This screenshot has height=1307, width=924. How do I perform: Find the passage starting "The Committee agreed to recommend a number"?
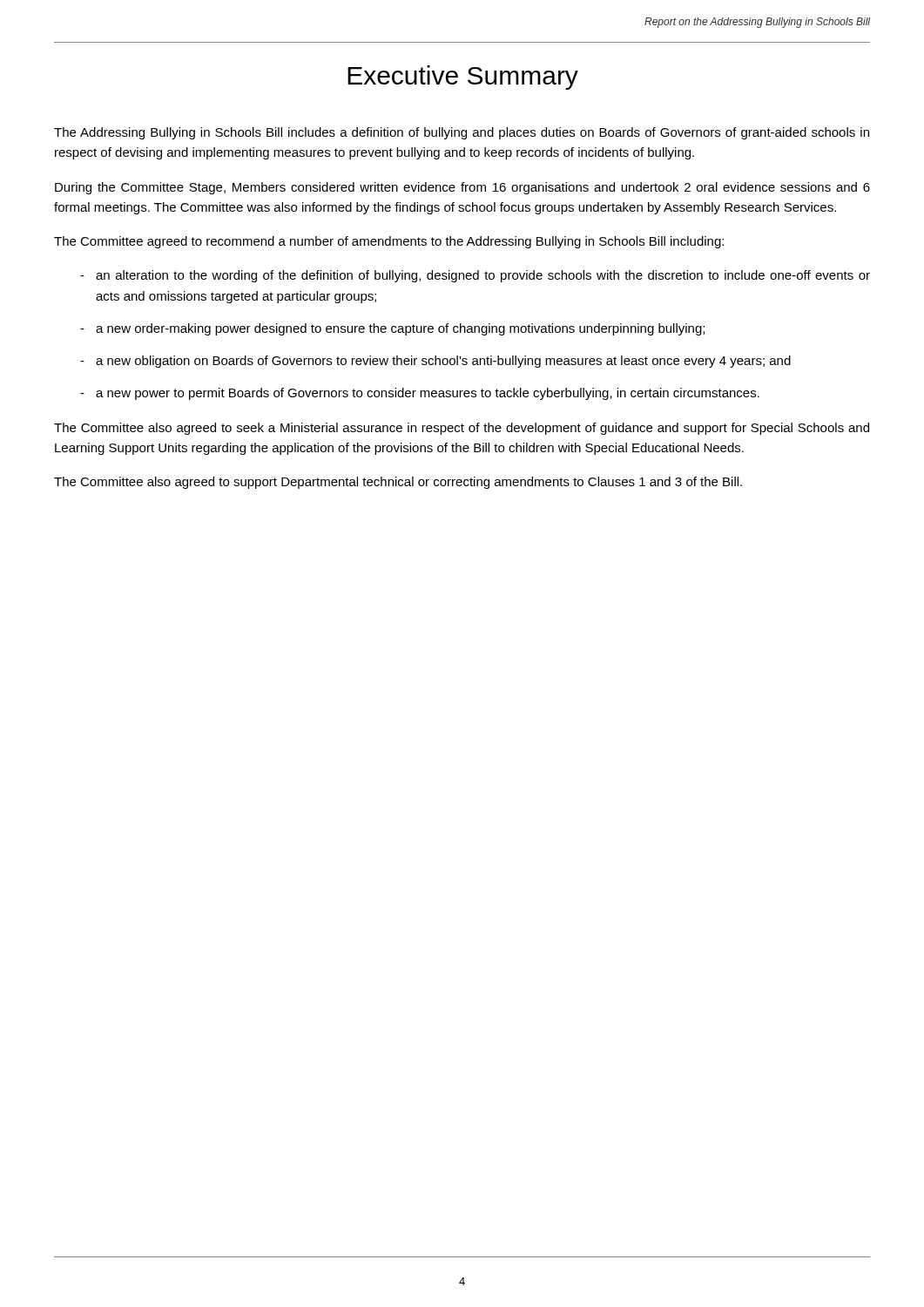[462, 241]
